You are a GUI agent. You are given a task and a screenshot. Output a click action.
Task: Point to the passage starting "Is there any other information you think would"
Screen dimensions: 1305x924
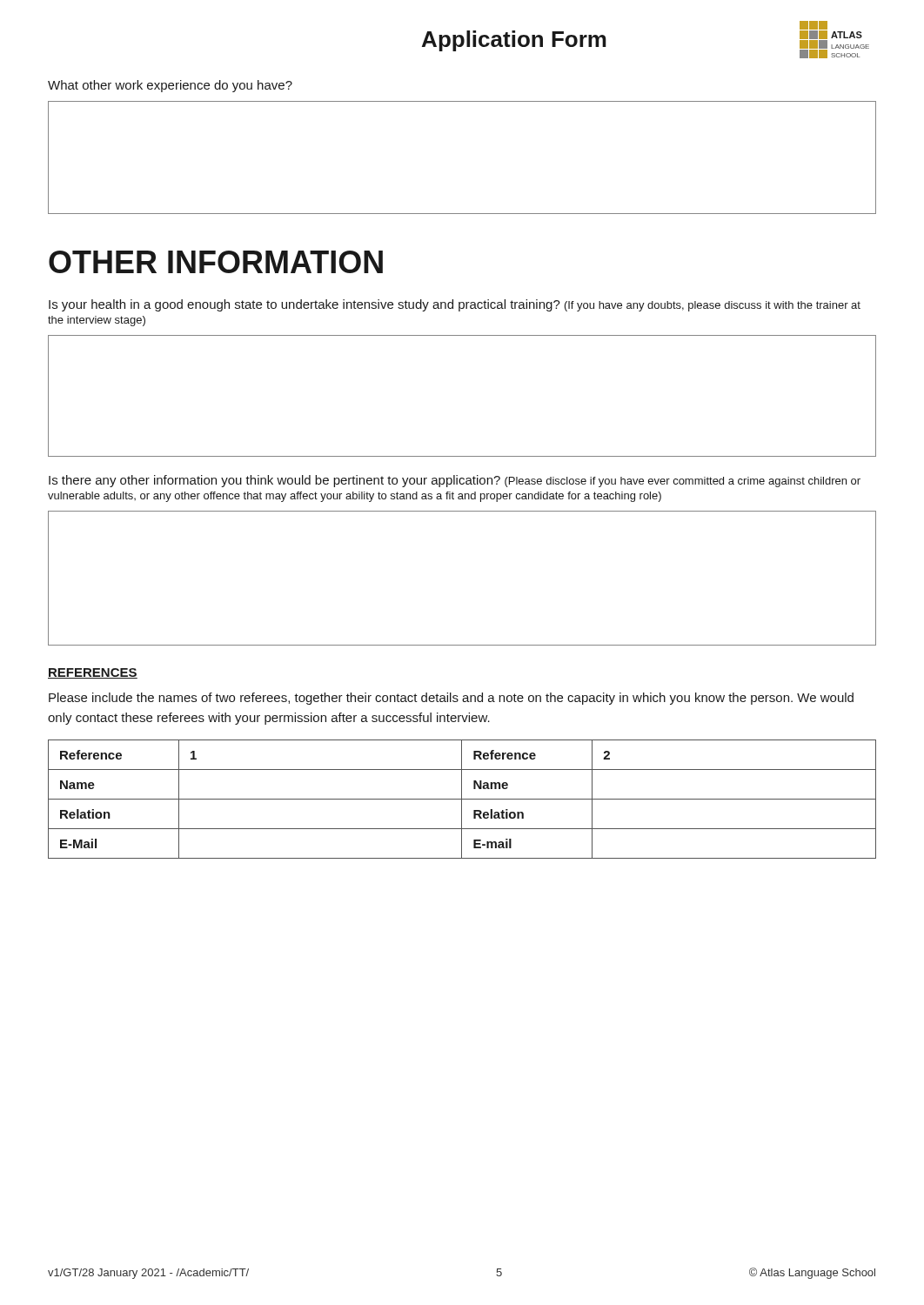(x=454, y=487)
